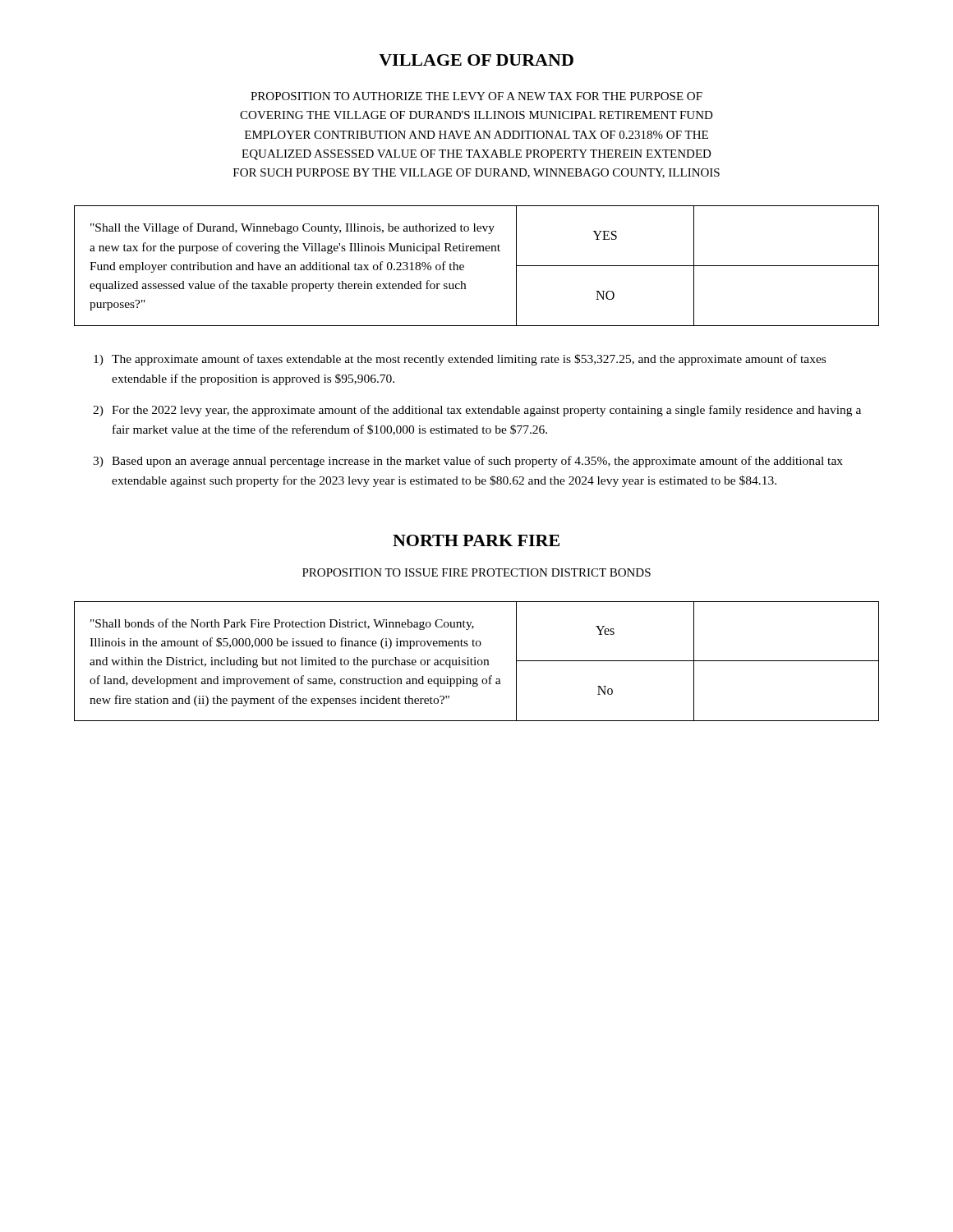This screenshot has height=1232, width=953.
Task: Find the table that mentions ""Shall bonds of"
Action: click(x=476, y=661)
